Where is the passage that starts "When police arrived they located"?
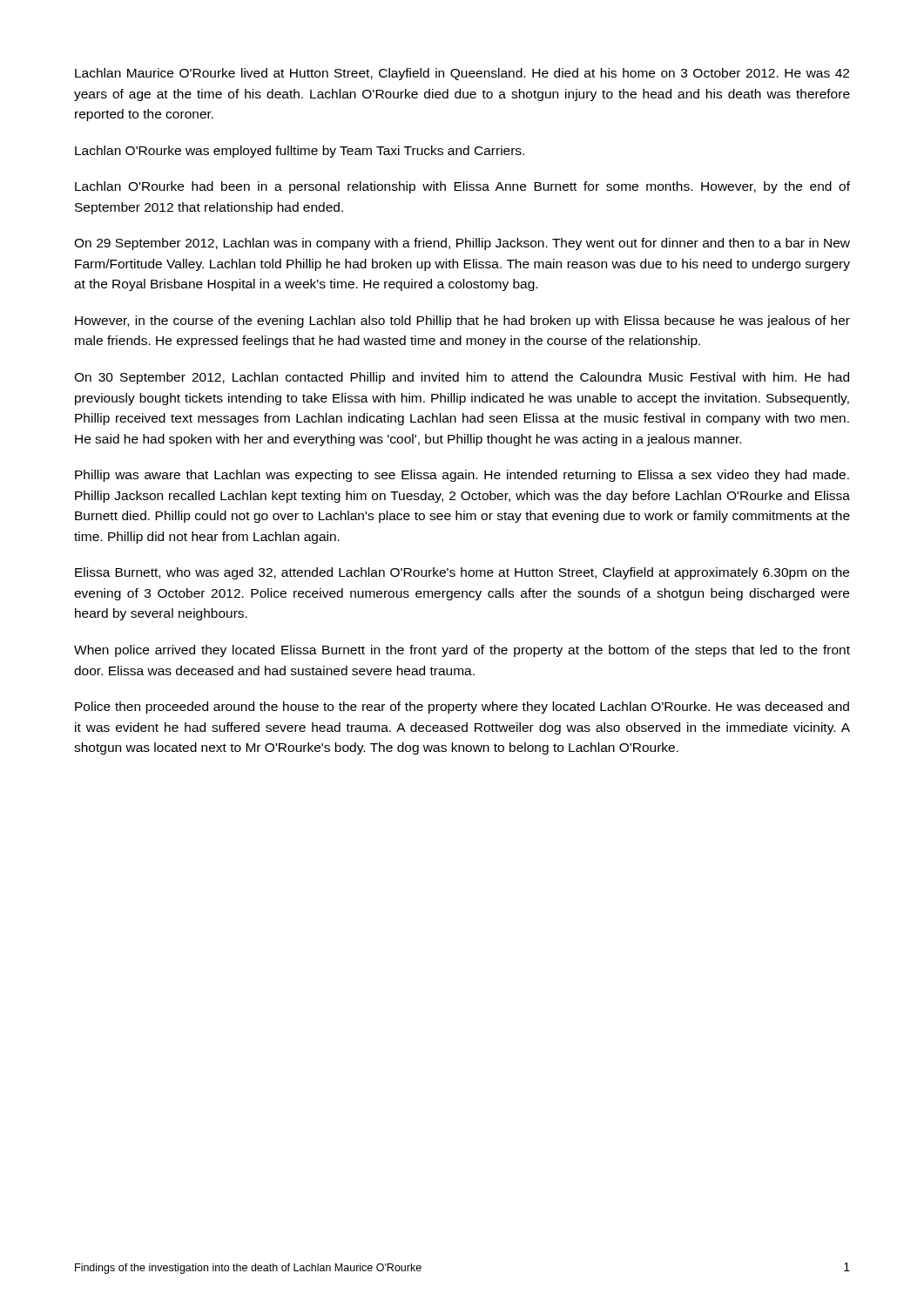 pos(462,660)
